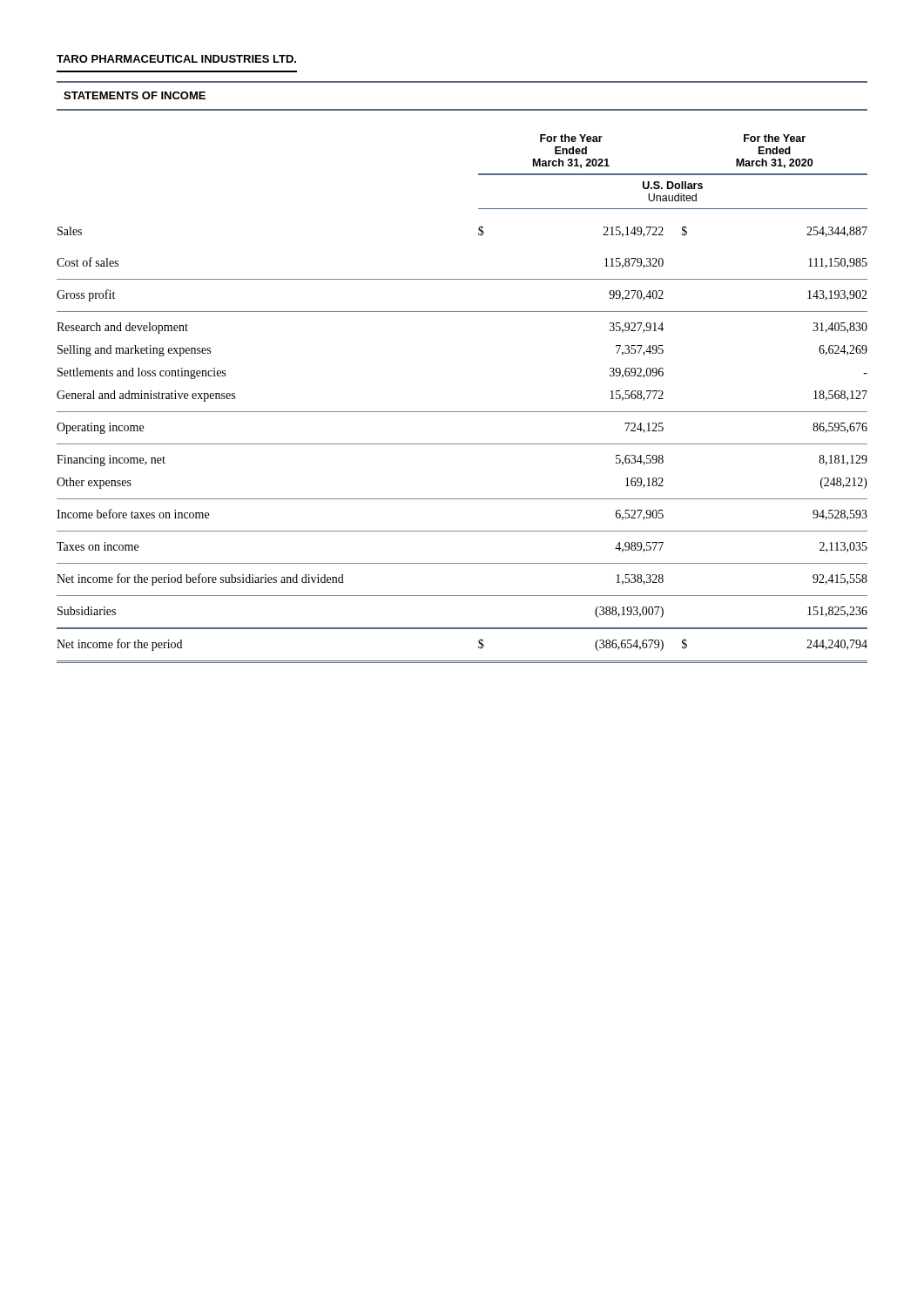Viewport: 924px width, 1307px height.
Task: Find the section header that reads "STATEMENTS OF INCOME"
Action: [135, 95]
